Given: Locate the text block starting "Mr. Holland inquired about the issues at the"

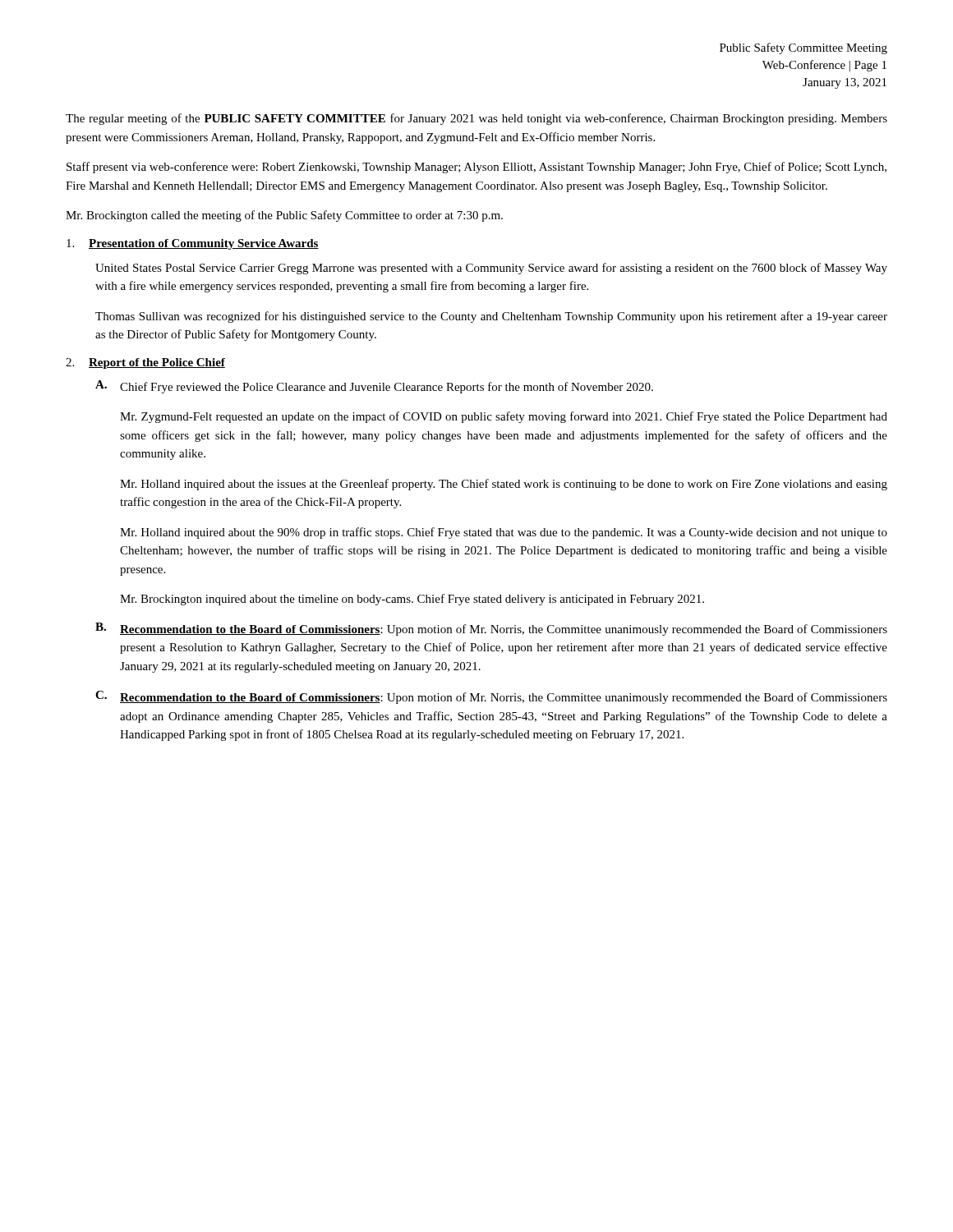Looking at the screenshot, I should (x=504, y=493).
